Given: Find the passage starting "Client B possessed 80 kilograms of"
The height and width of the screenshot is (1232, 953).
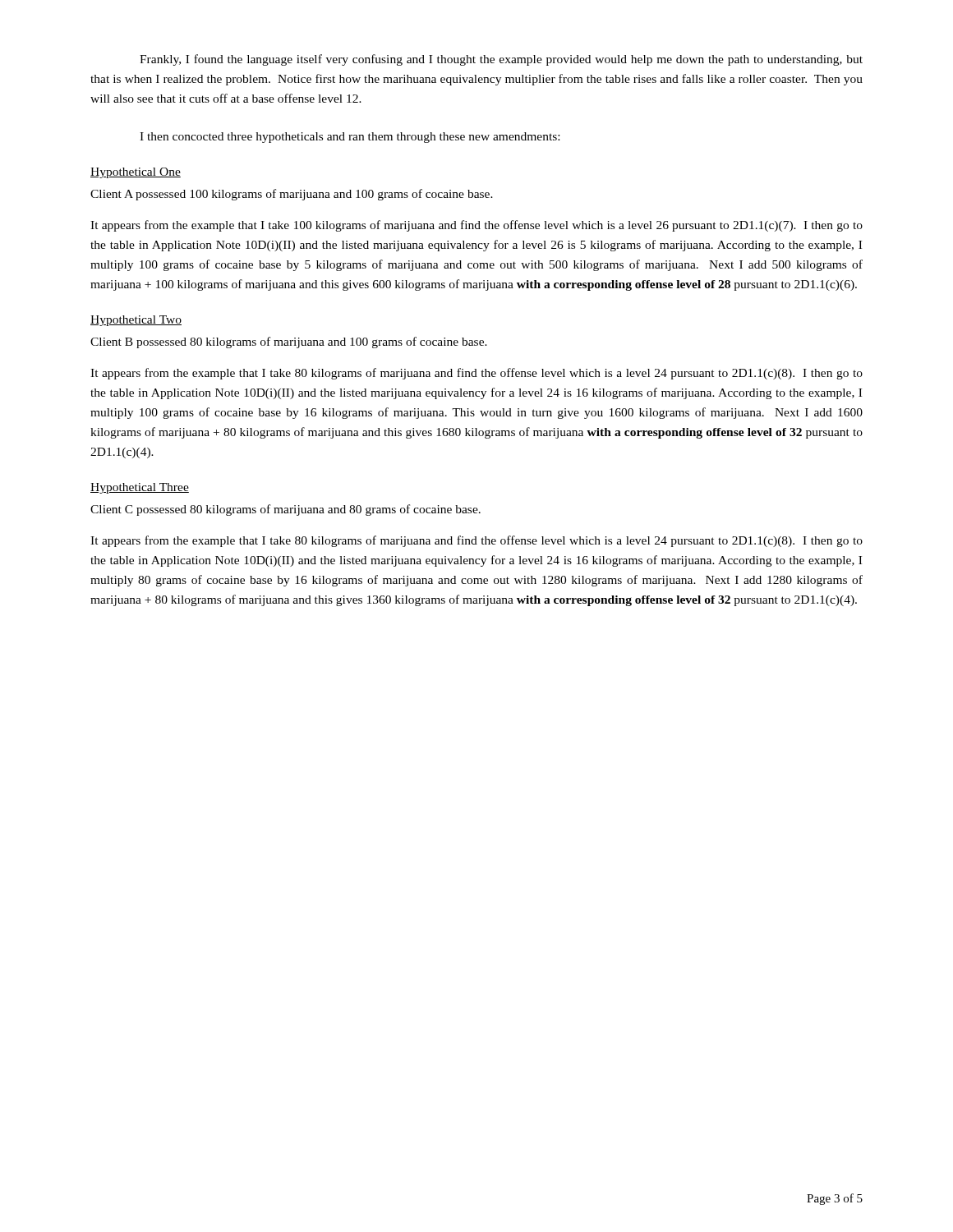Looking at the screenshot, I should click(289, 341).
